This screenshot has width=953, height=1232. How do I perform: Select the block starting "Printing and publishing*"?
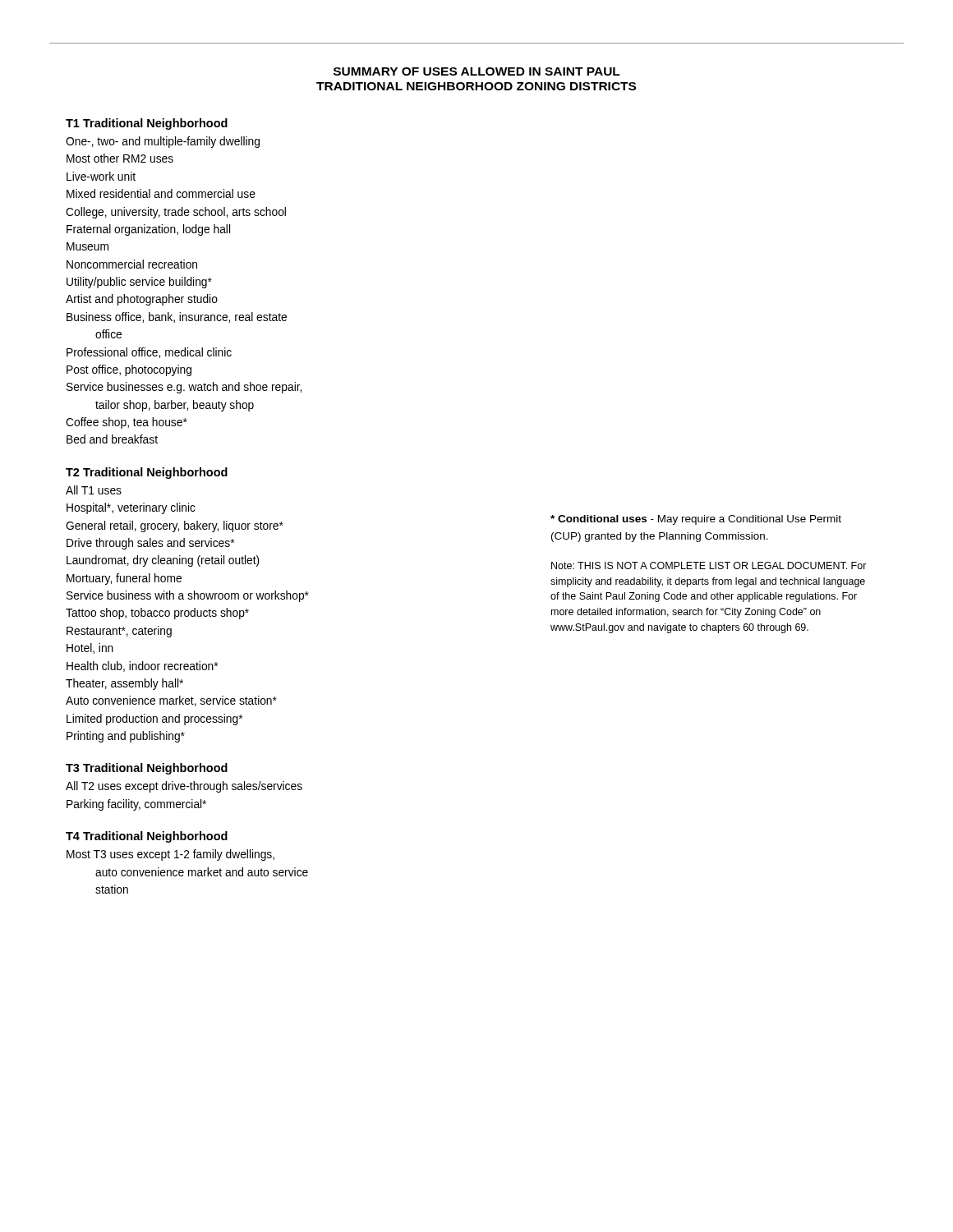[125, 736]
